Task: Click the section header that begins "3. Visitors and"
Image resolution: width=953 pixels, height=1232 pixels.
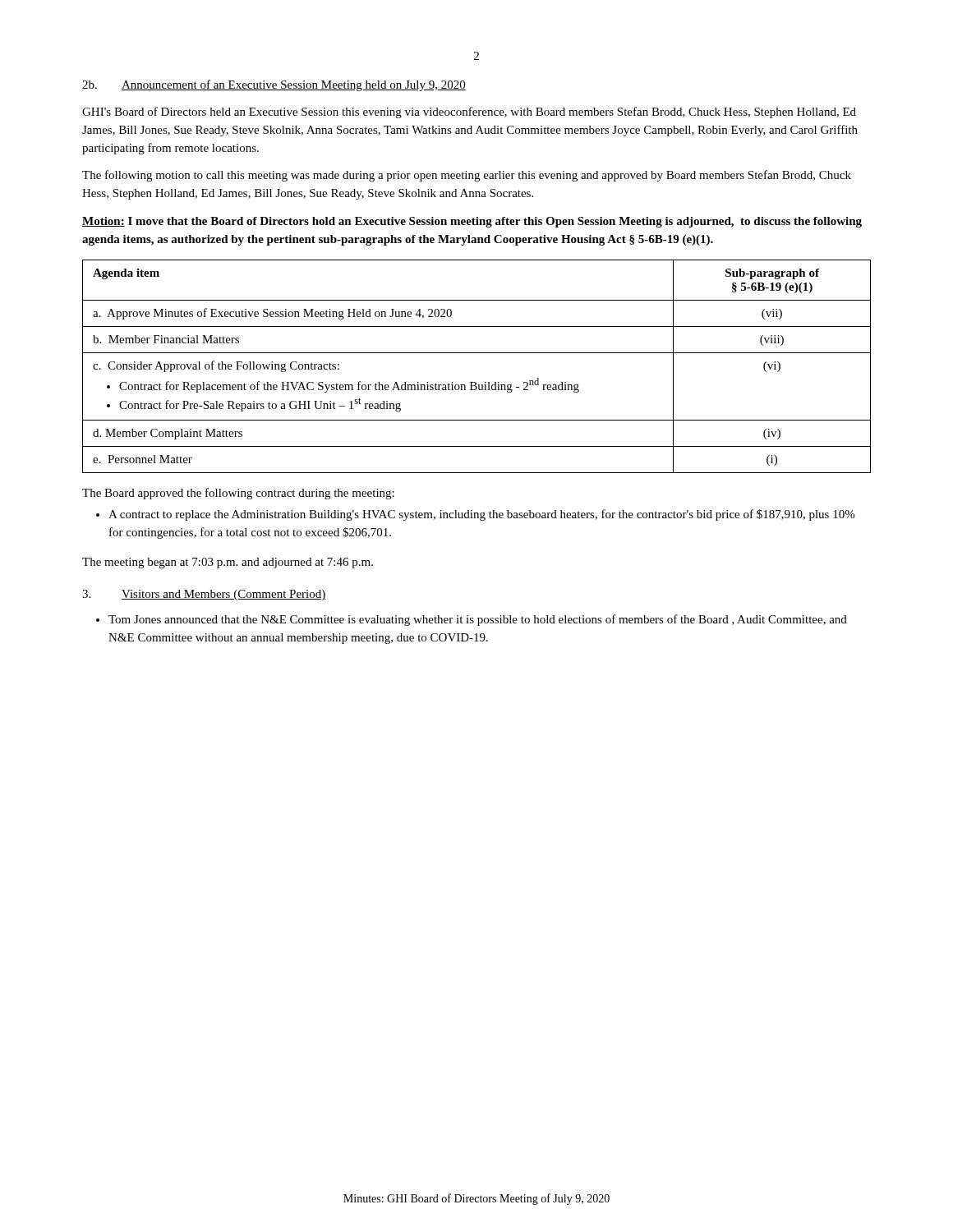Action: (204, 595)
